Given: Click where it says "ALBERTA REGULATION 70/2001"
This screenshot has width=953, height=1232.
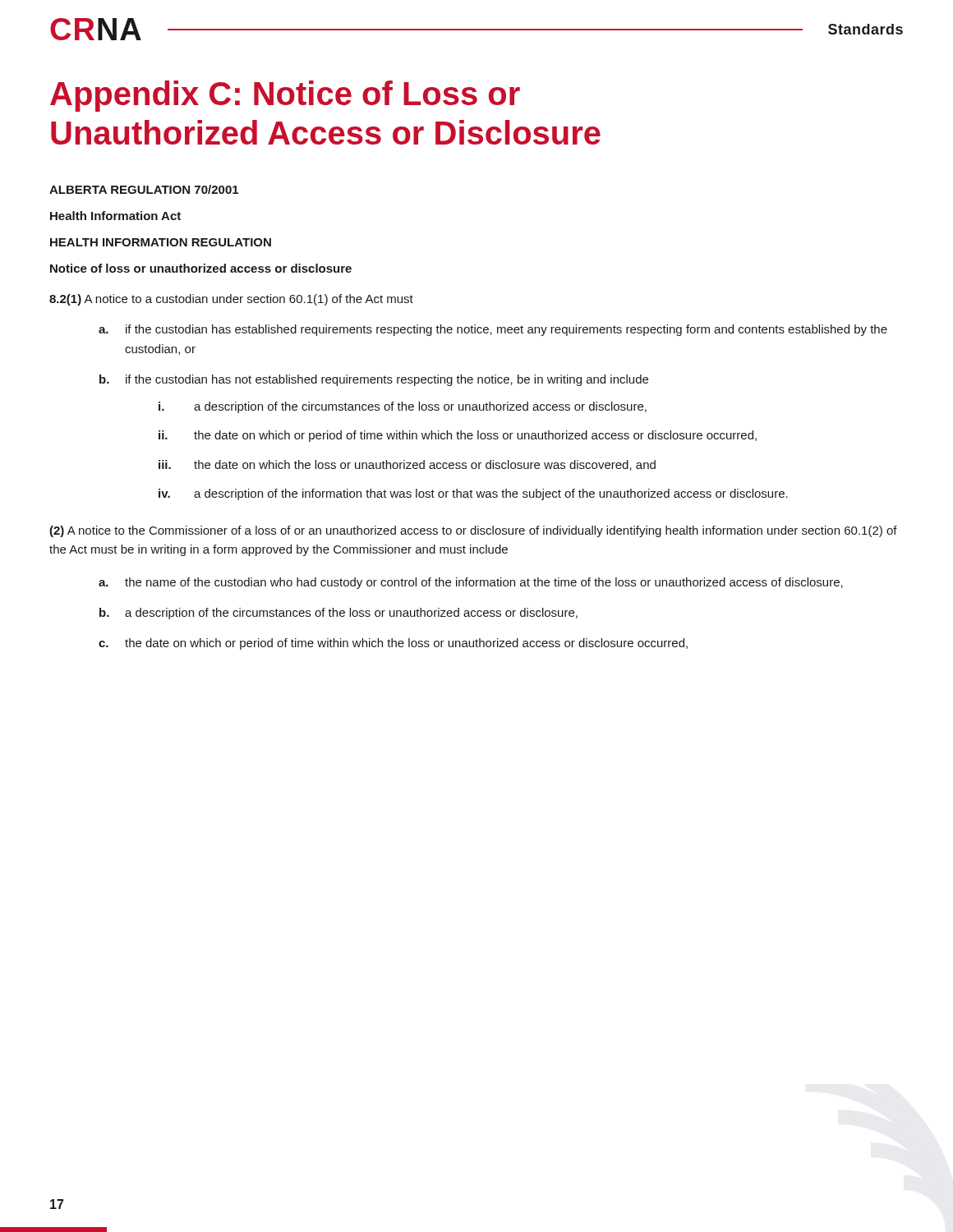Looking at the screenshot, I should click(x=144, y=189).
